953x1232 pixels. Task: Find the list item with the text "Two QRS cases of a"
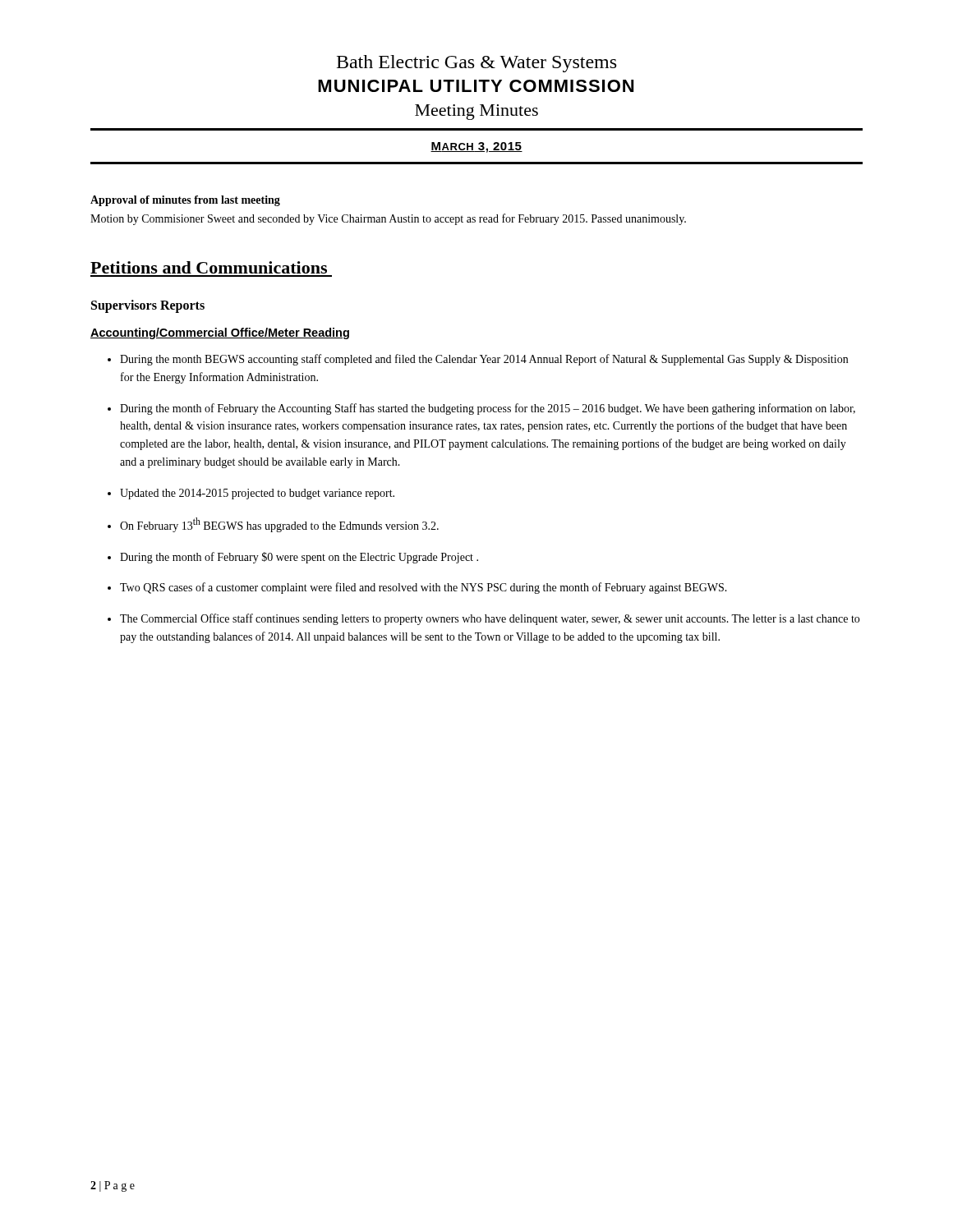pos(424,588)
